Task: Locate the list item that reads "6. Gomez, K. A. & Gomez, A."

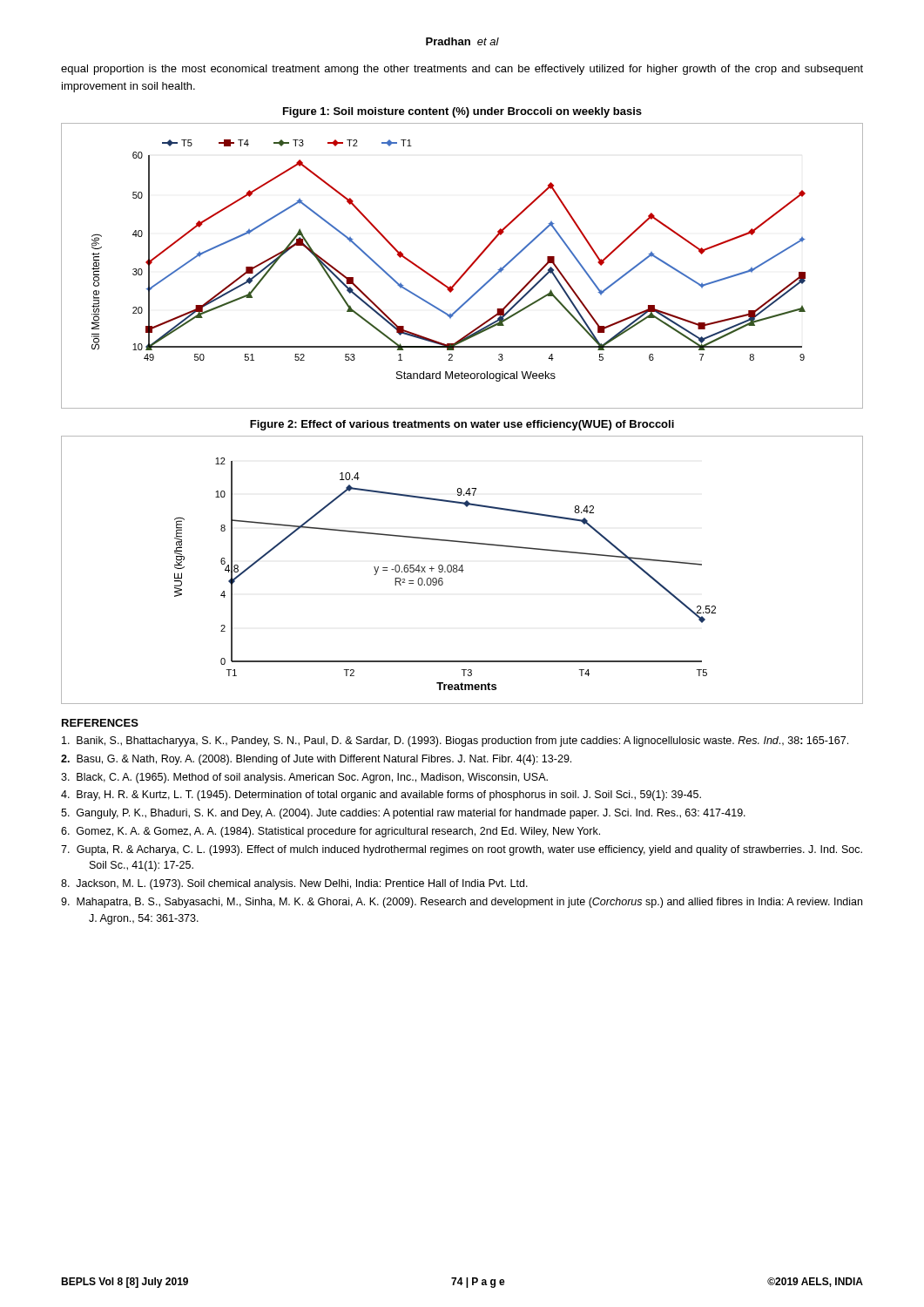Action: [345, 831]
